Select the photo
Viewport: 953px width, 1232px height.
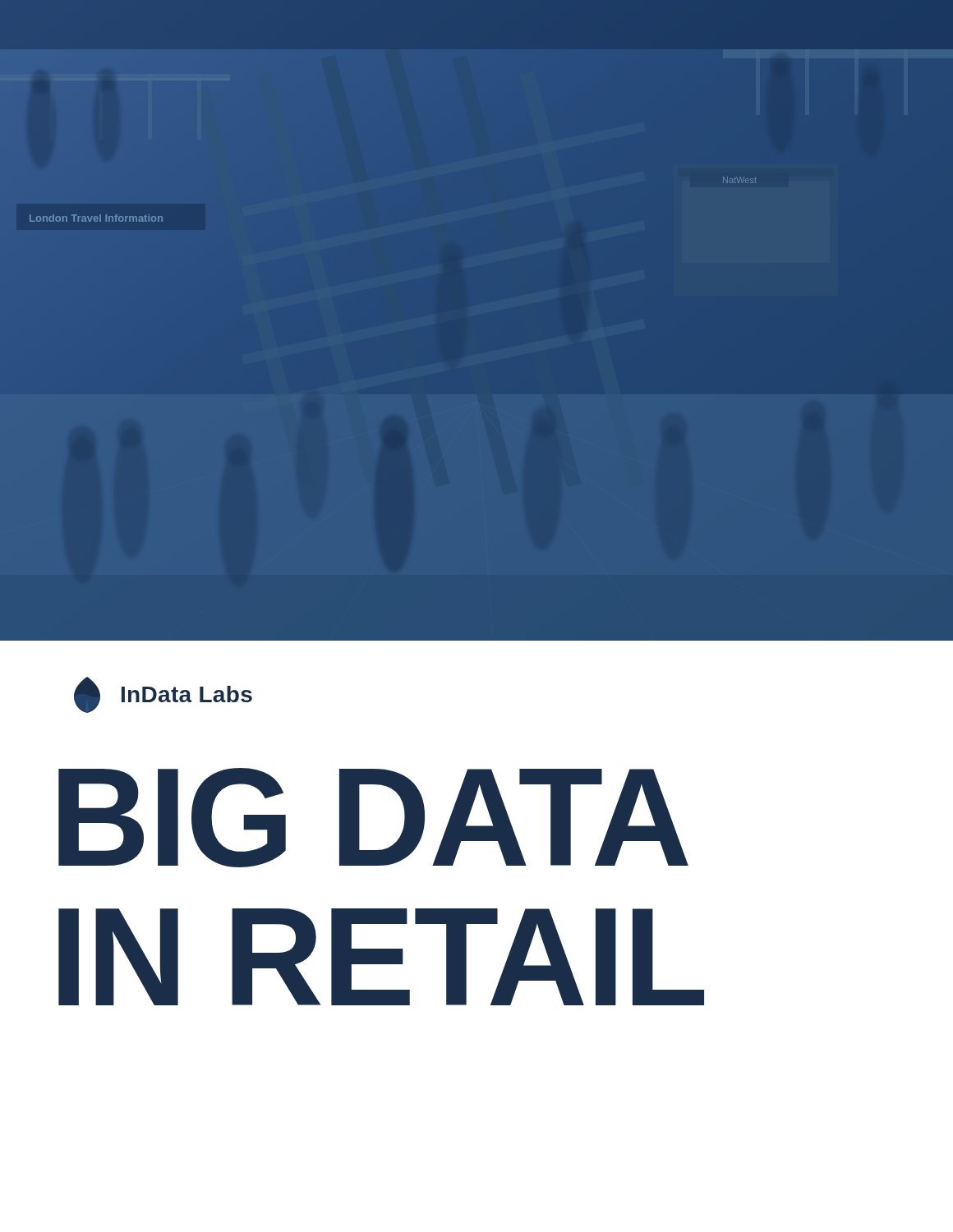click(476, 320)
